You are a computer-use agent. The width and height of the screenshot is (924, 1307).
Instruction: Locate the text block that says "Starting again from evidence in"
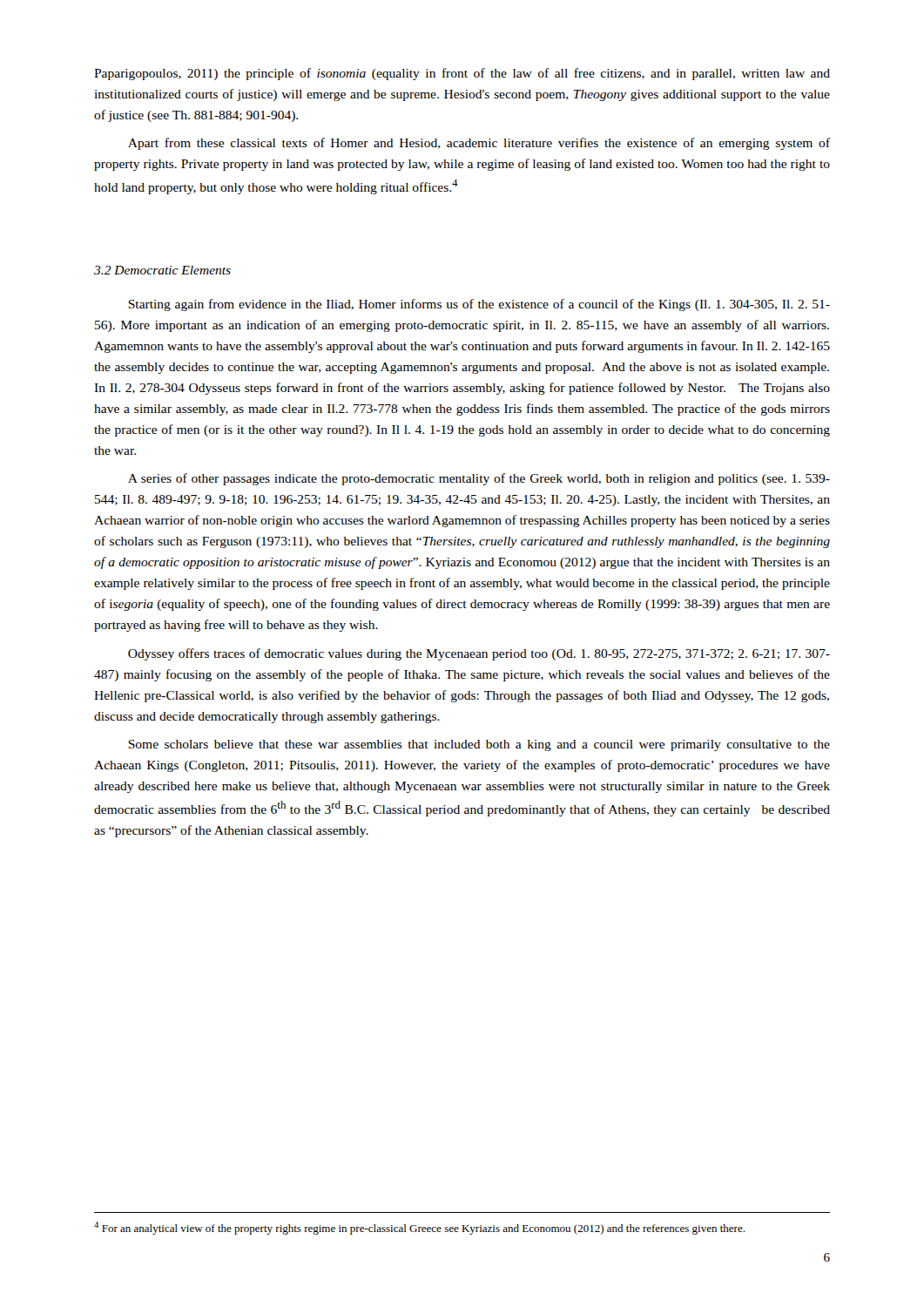click(462, 377)
